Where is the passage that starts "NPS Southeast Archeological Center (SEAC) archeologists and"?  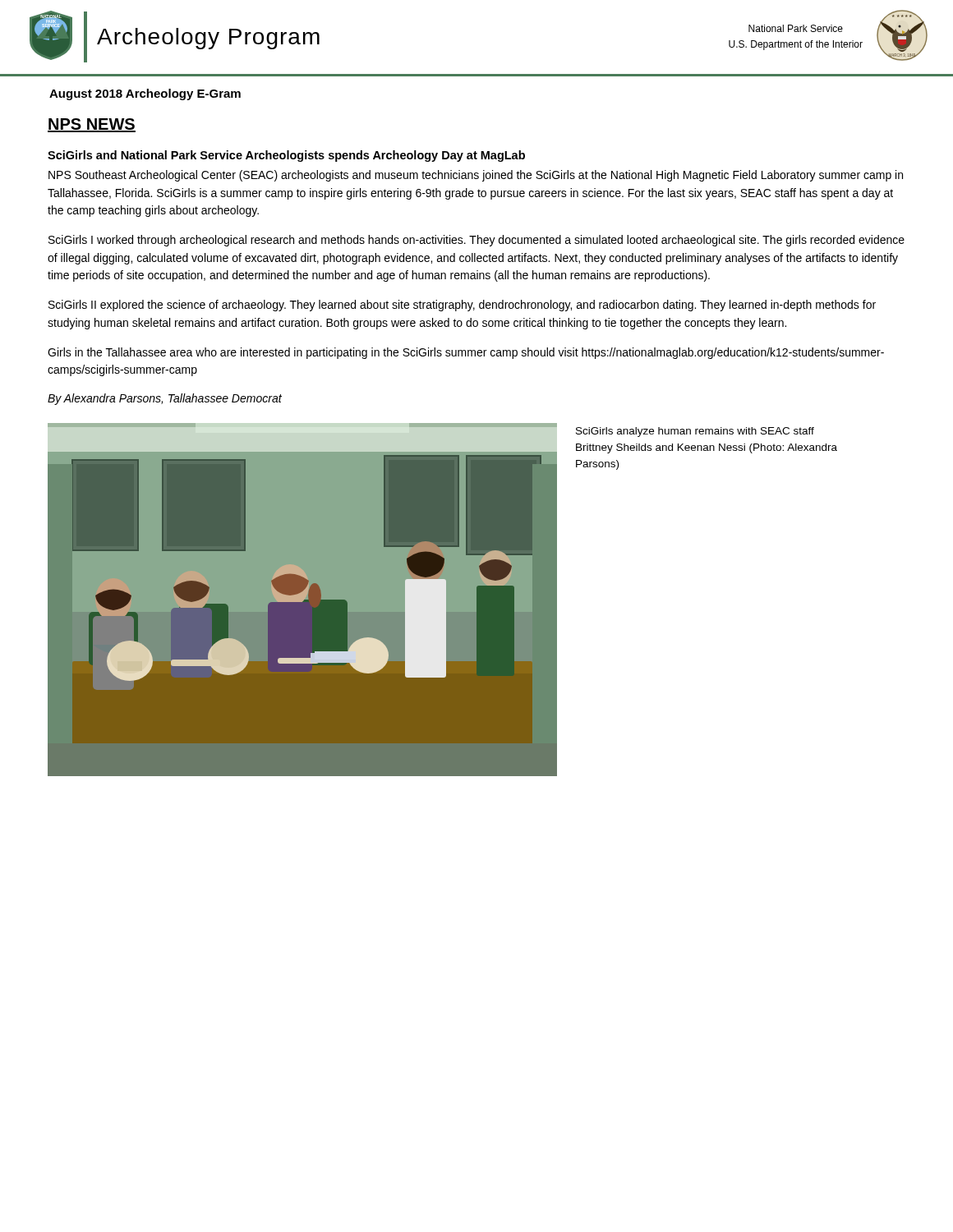(x=476, y=193)
